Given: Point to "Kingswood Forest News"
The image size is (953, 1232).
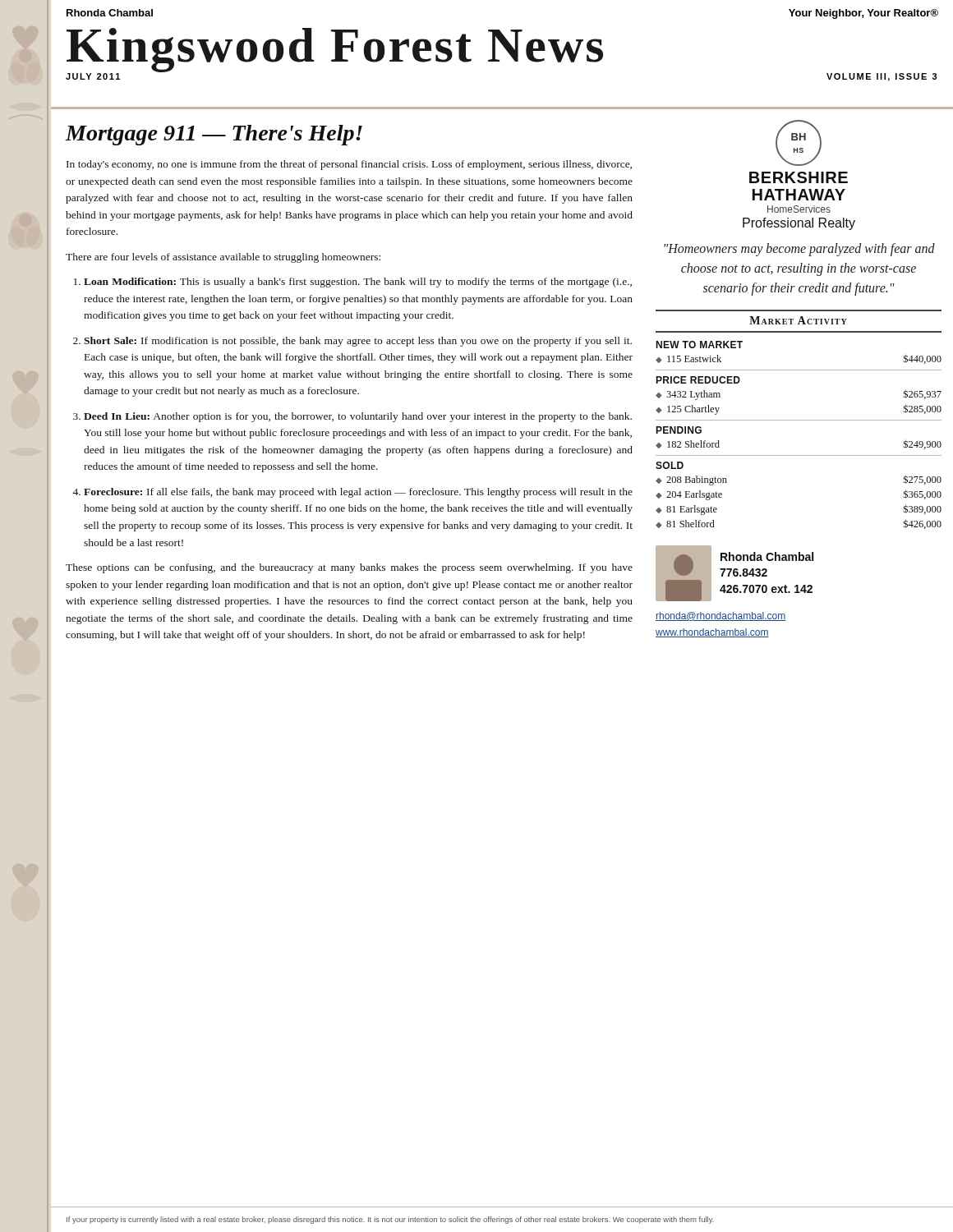Looking at the screenshot, I should pos(336,45).
